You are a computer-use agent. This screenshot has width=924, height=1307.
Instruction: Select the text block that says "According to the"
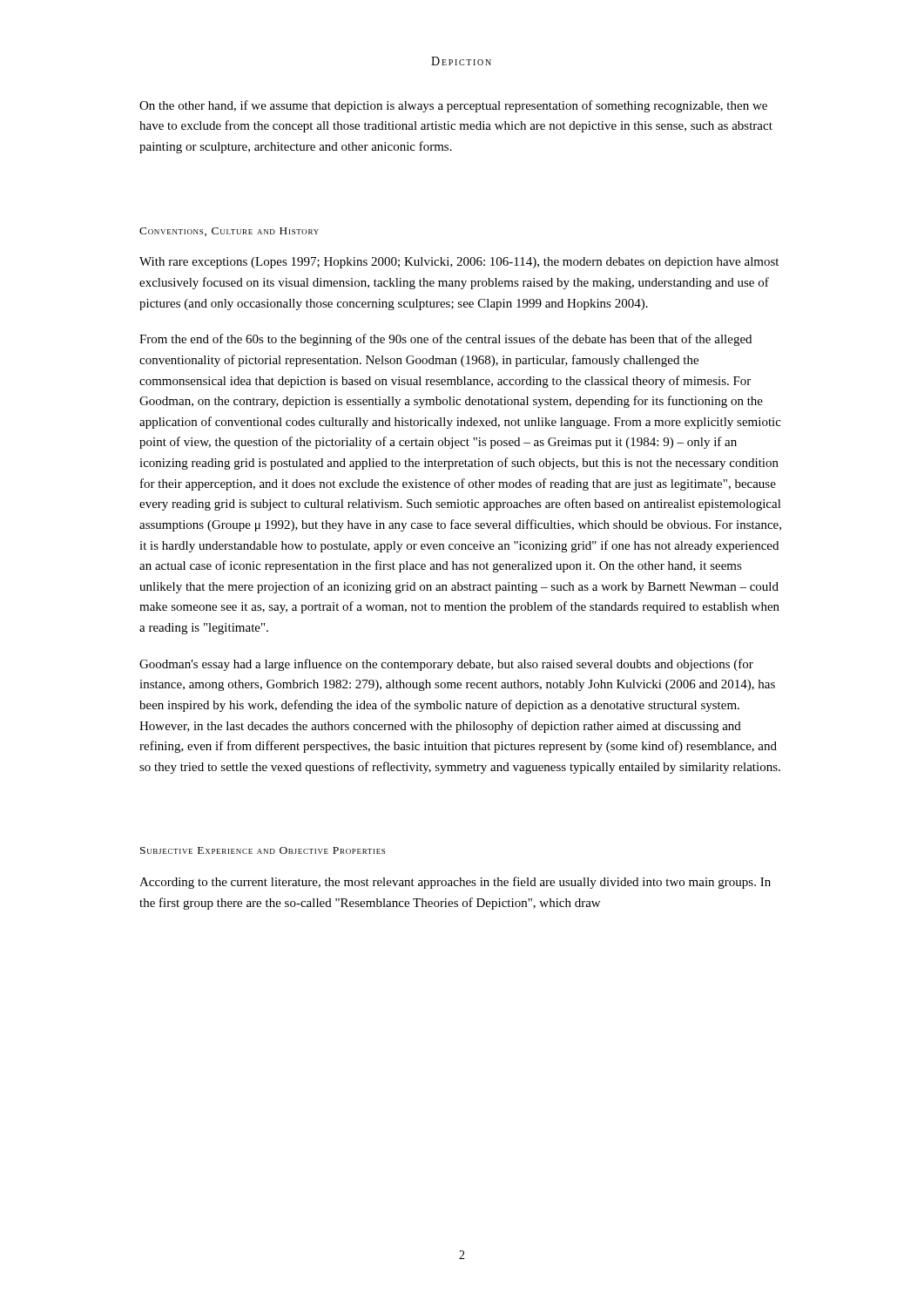click(455, 892)
